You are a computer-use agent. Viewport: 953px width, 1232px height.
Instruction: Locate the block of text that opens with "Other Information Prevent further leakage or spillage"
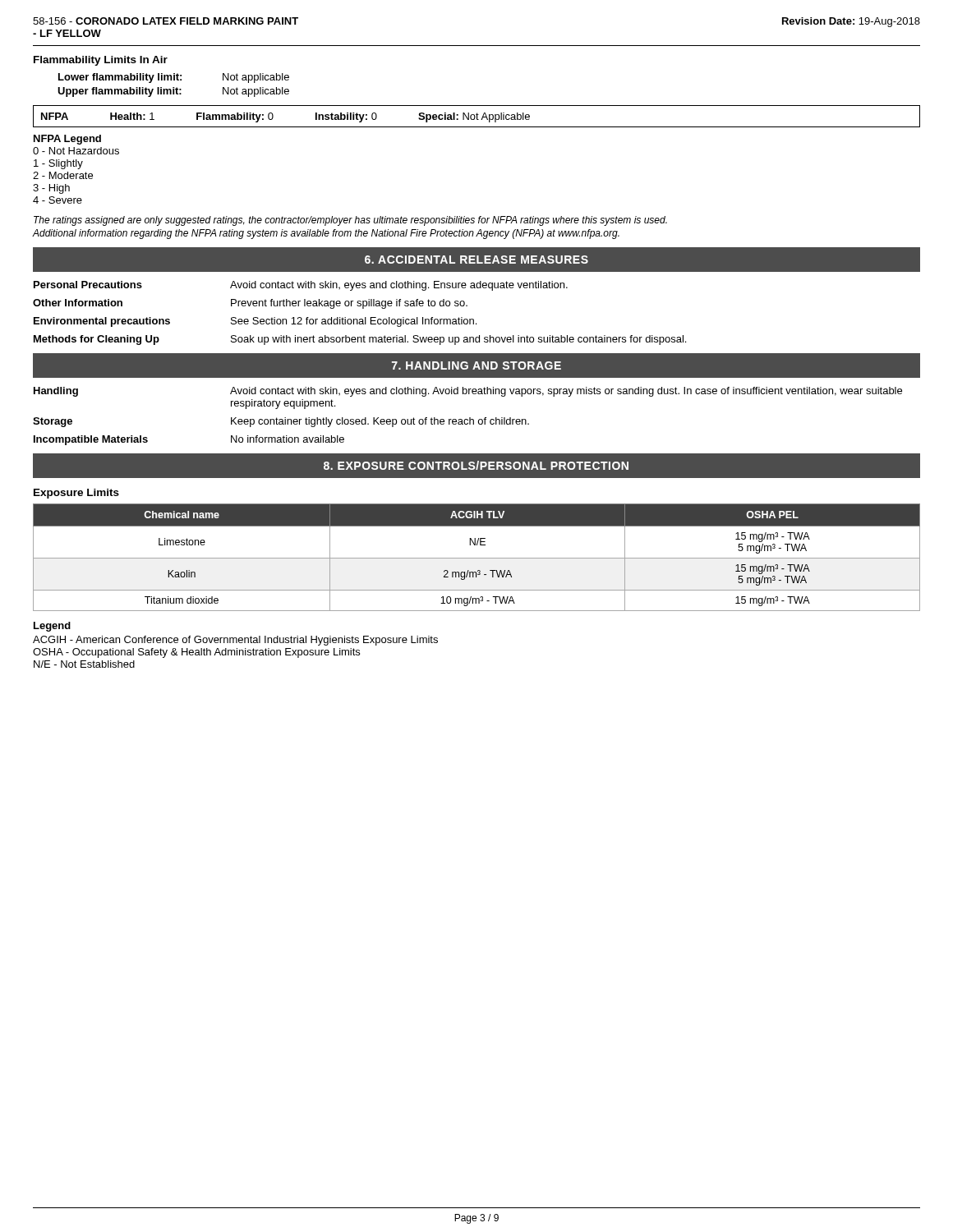point(476,303)
